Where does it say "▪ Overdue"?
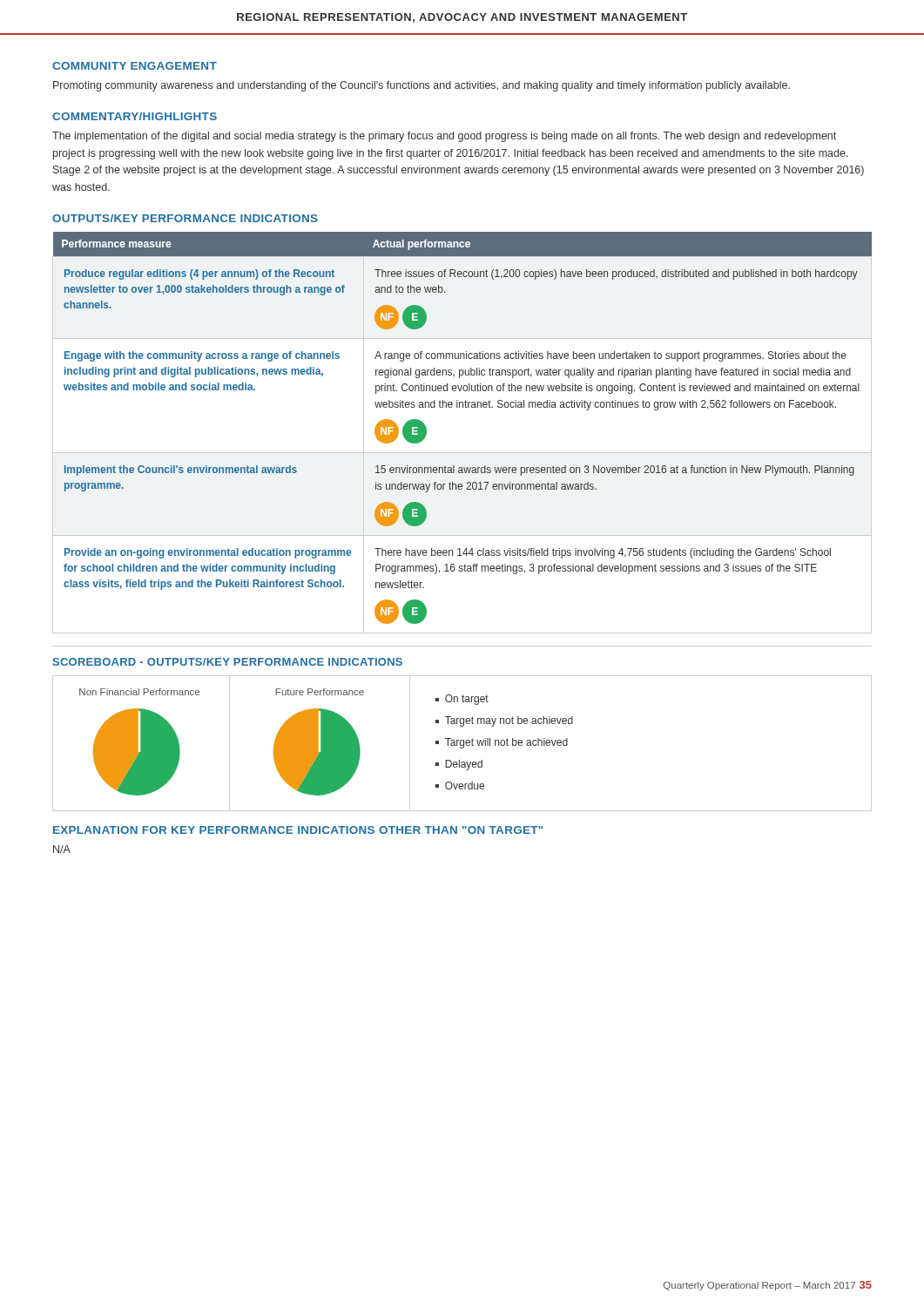This screenshot has width=924, height=1307. click(460, 786)
